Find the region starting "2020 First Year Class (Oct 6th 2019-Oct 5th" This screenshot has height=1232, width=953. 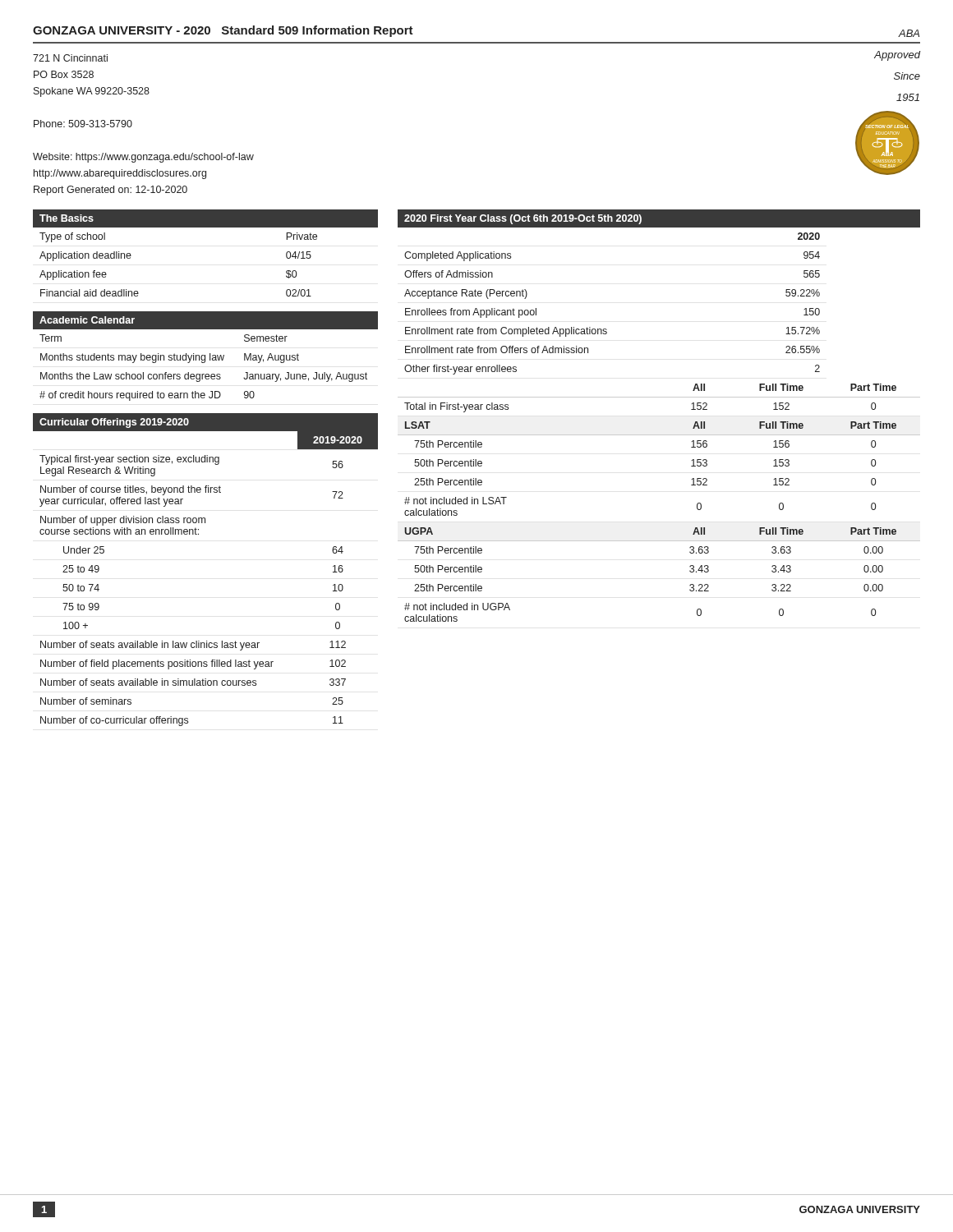tap(523, 218)
